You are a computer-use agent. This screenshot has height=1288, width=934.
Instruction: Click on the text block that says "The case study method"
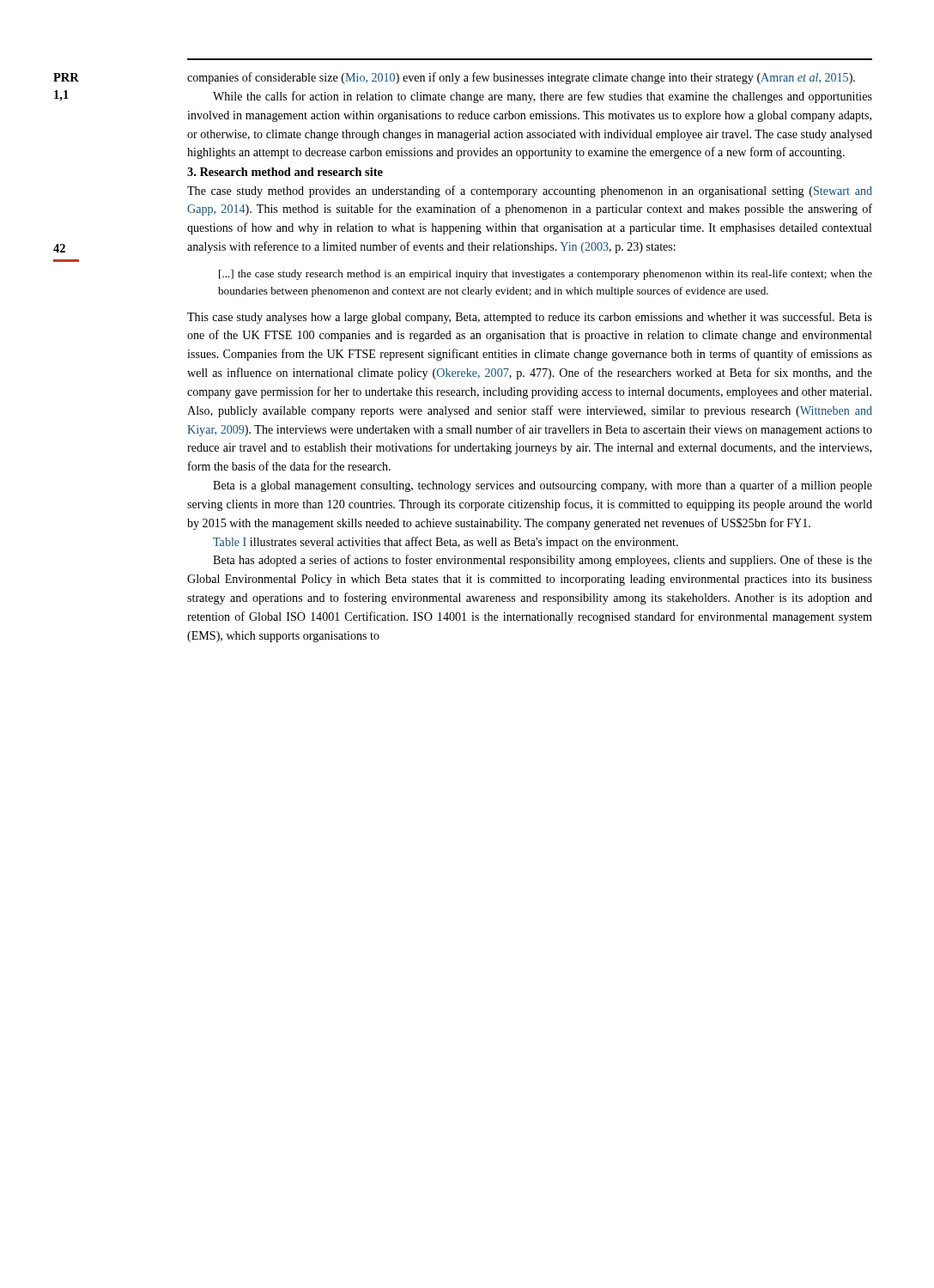(x=530, y=219)
